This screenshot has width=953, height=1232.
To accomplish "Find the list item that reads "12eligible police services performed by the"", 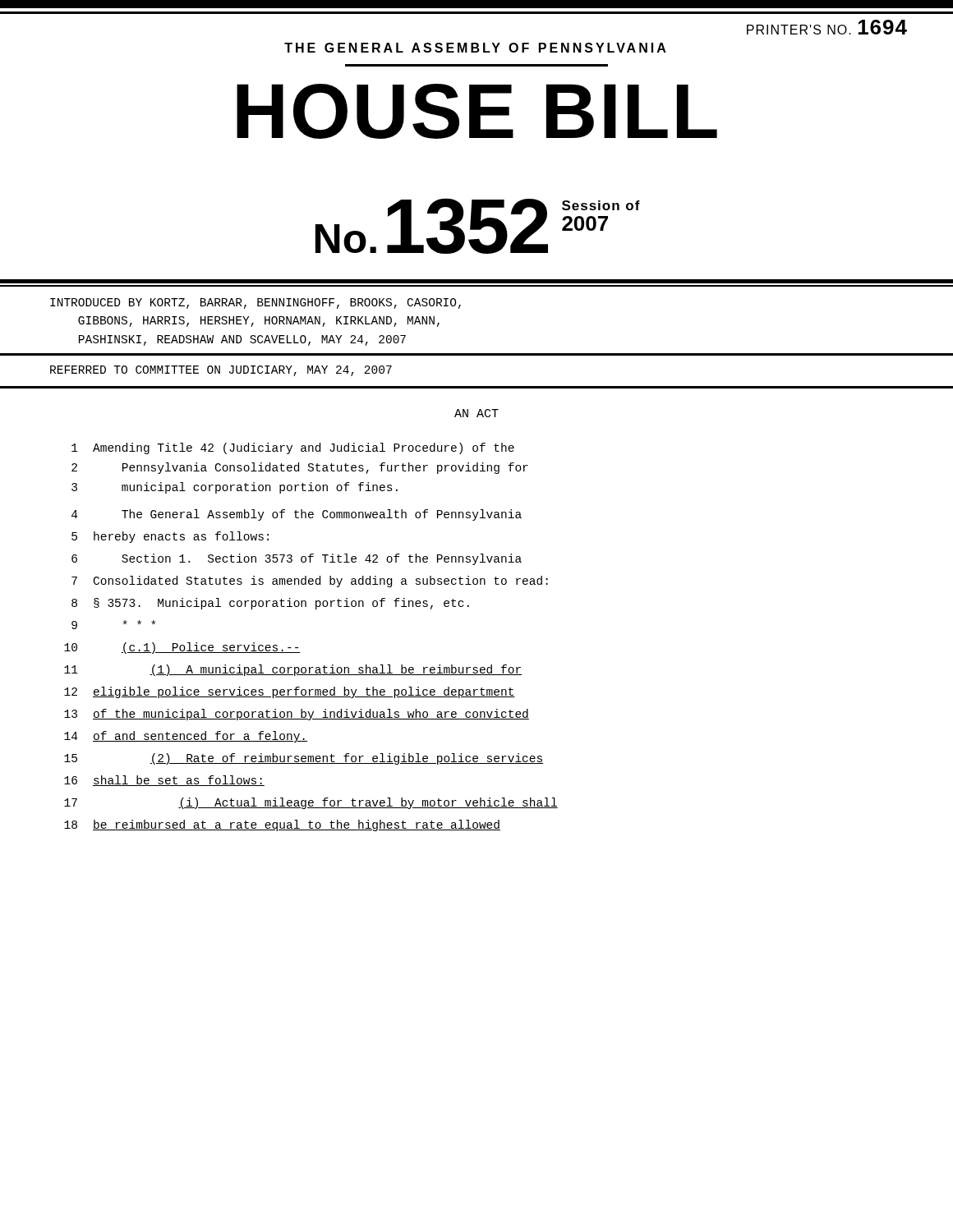I will (474, 693).
